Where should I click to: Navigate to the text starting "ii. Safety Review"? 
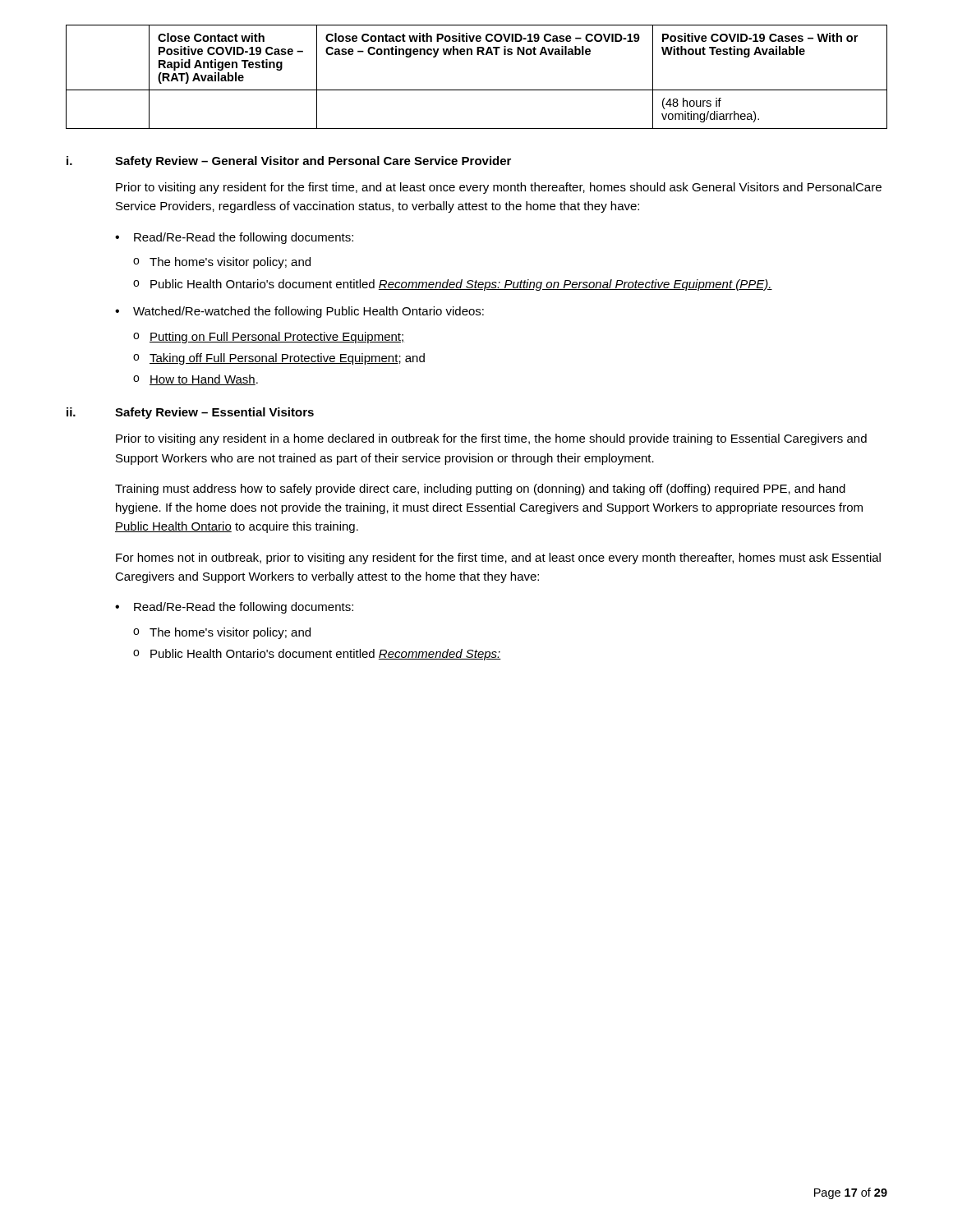click(190, 412)
